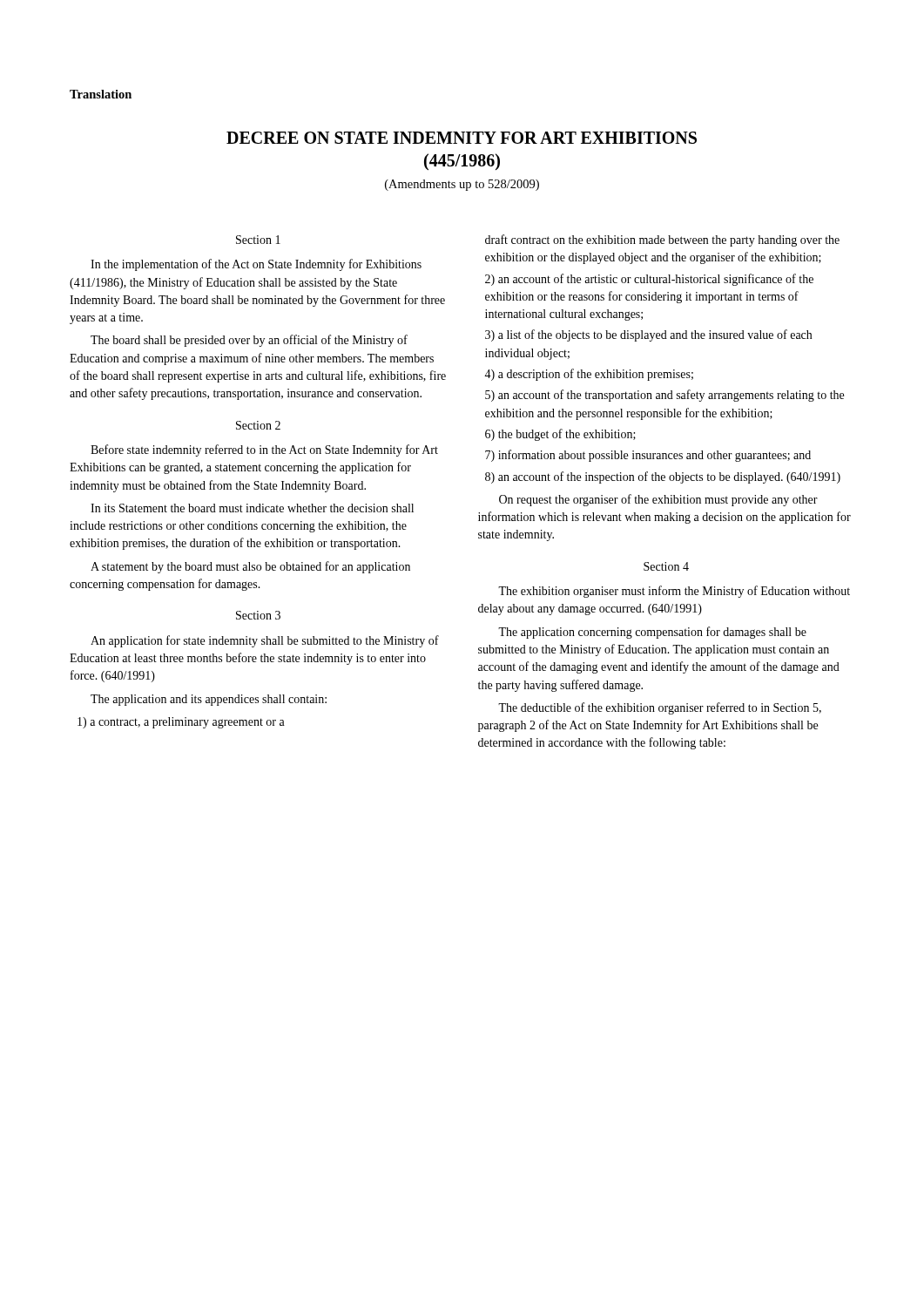Click where it says "Section 2"
The height and width of the screenshot is (1307, 924).
coord(258,425)
